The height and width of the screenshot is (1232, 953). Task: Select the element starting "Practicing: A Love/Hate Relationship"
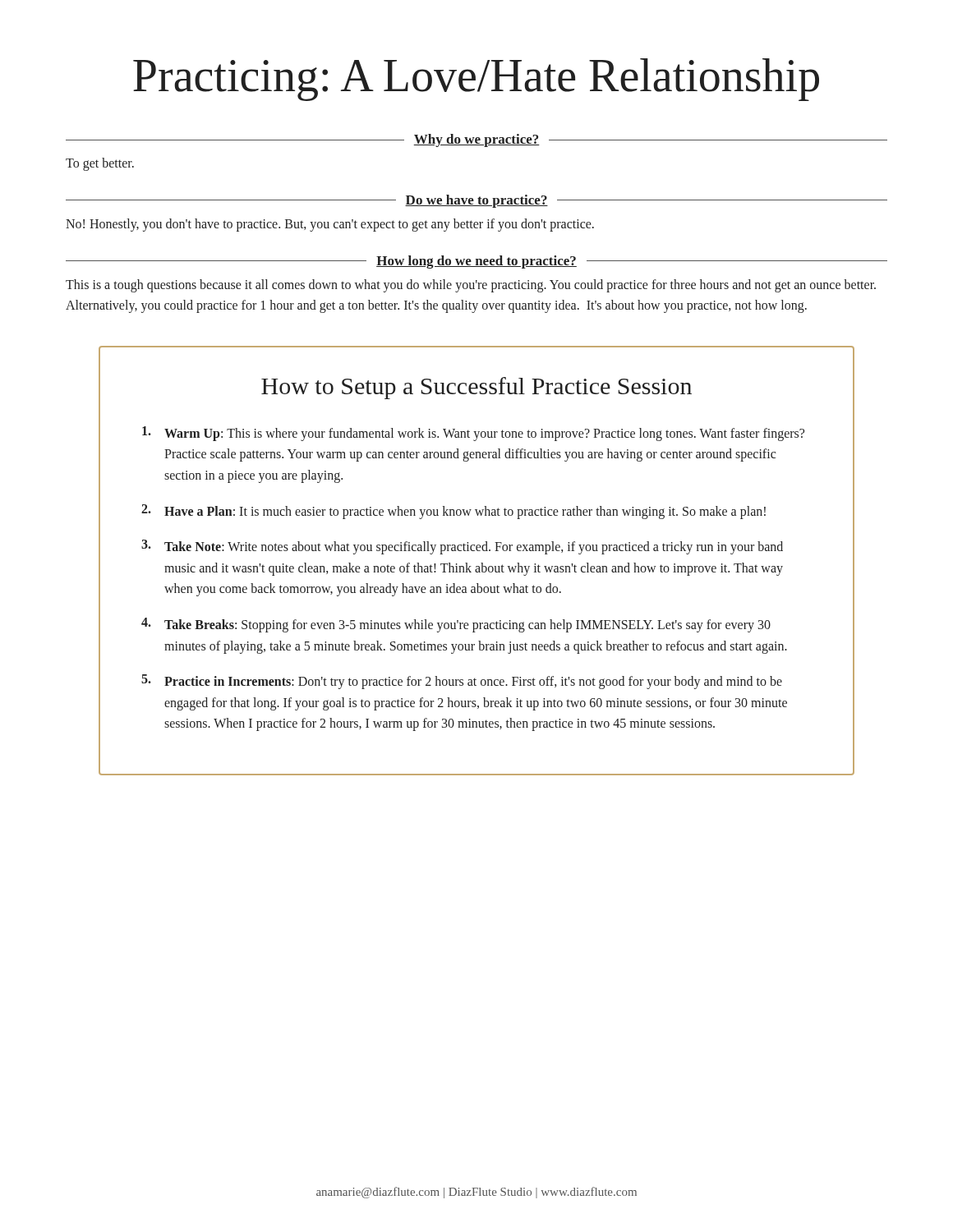476,76
